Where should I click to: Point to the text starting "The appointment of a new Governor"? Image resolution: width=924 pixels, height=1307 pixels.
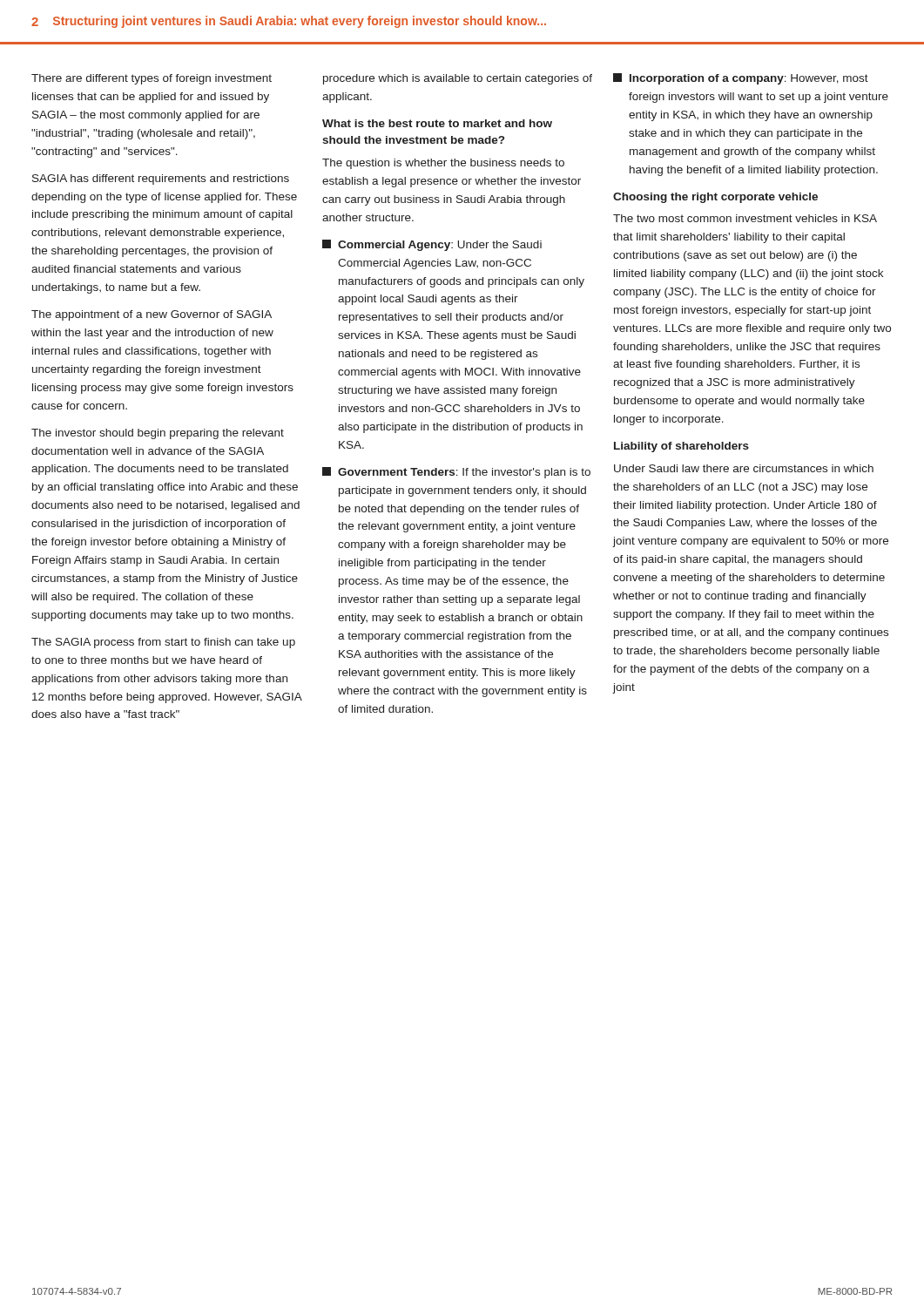pyautogui.click(x=166, y=361)
